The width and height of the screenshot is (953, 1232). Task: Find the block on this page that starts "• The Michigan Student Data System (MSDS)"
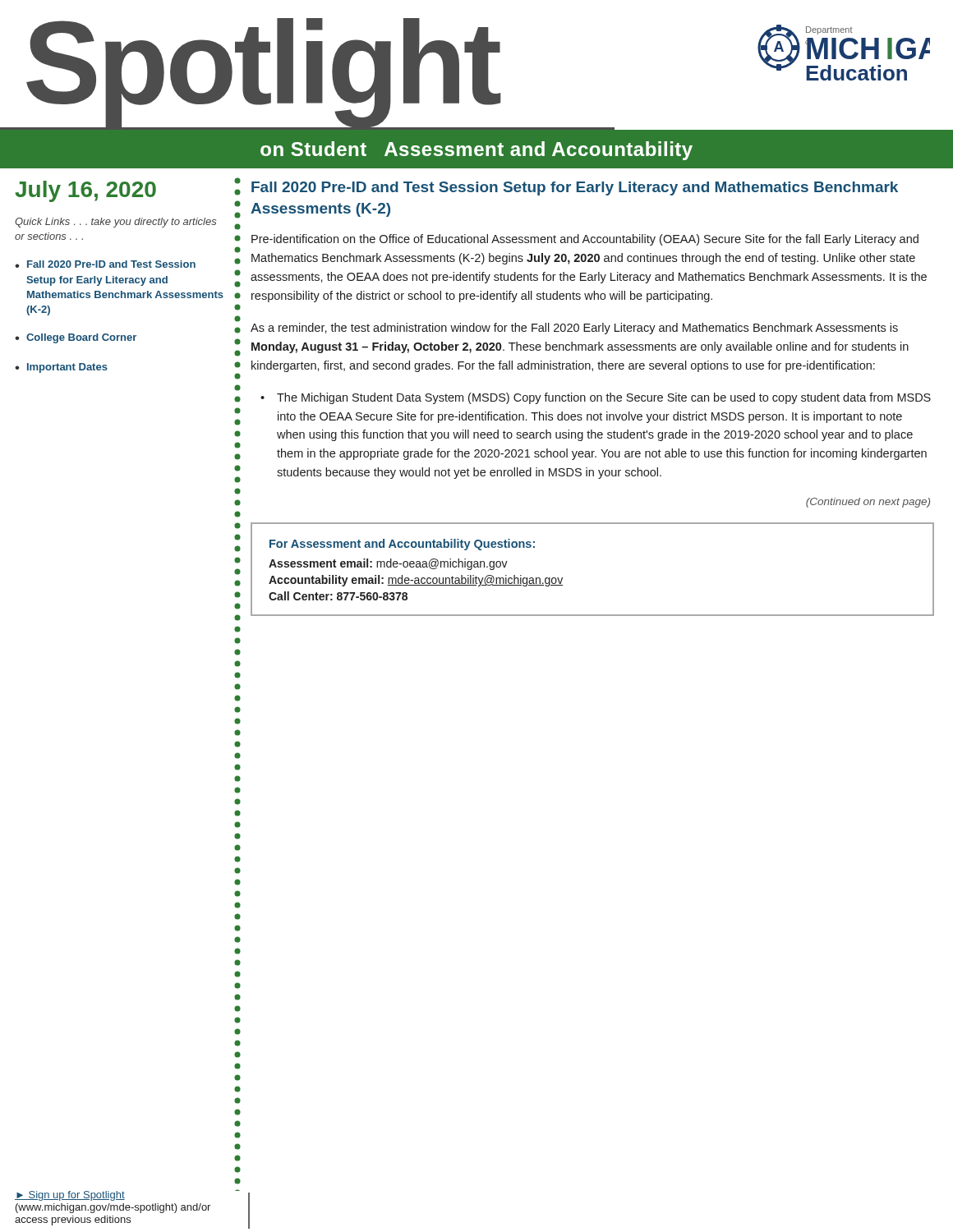[596, 434]
